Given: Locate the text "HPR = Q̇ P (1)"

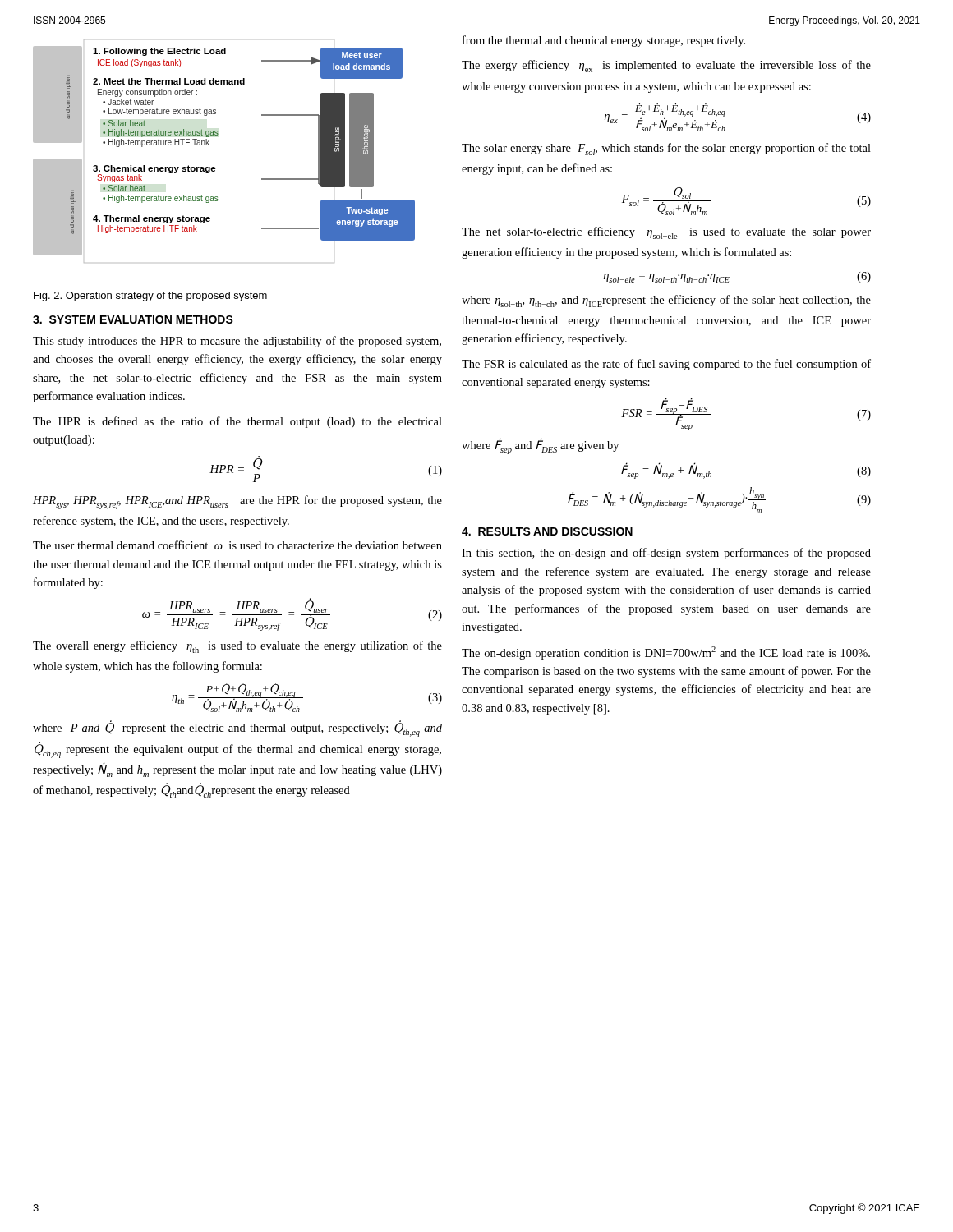Looking at the screenshot, I should coord(258,469).
